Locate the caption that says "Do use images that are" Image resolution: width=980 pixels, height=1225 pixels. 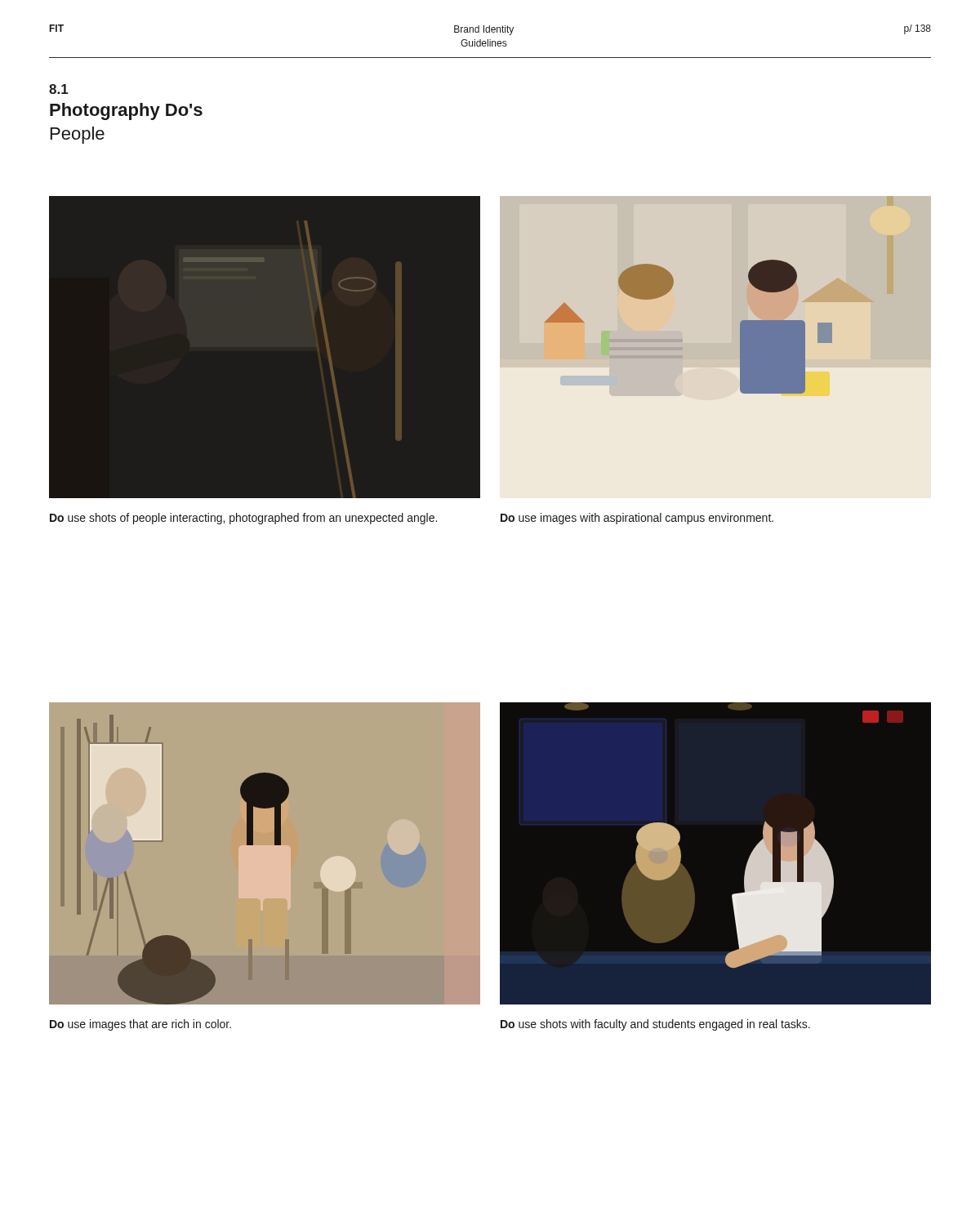(141, 1024)
